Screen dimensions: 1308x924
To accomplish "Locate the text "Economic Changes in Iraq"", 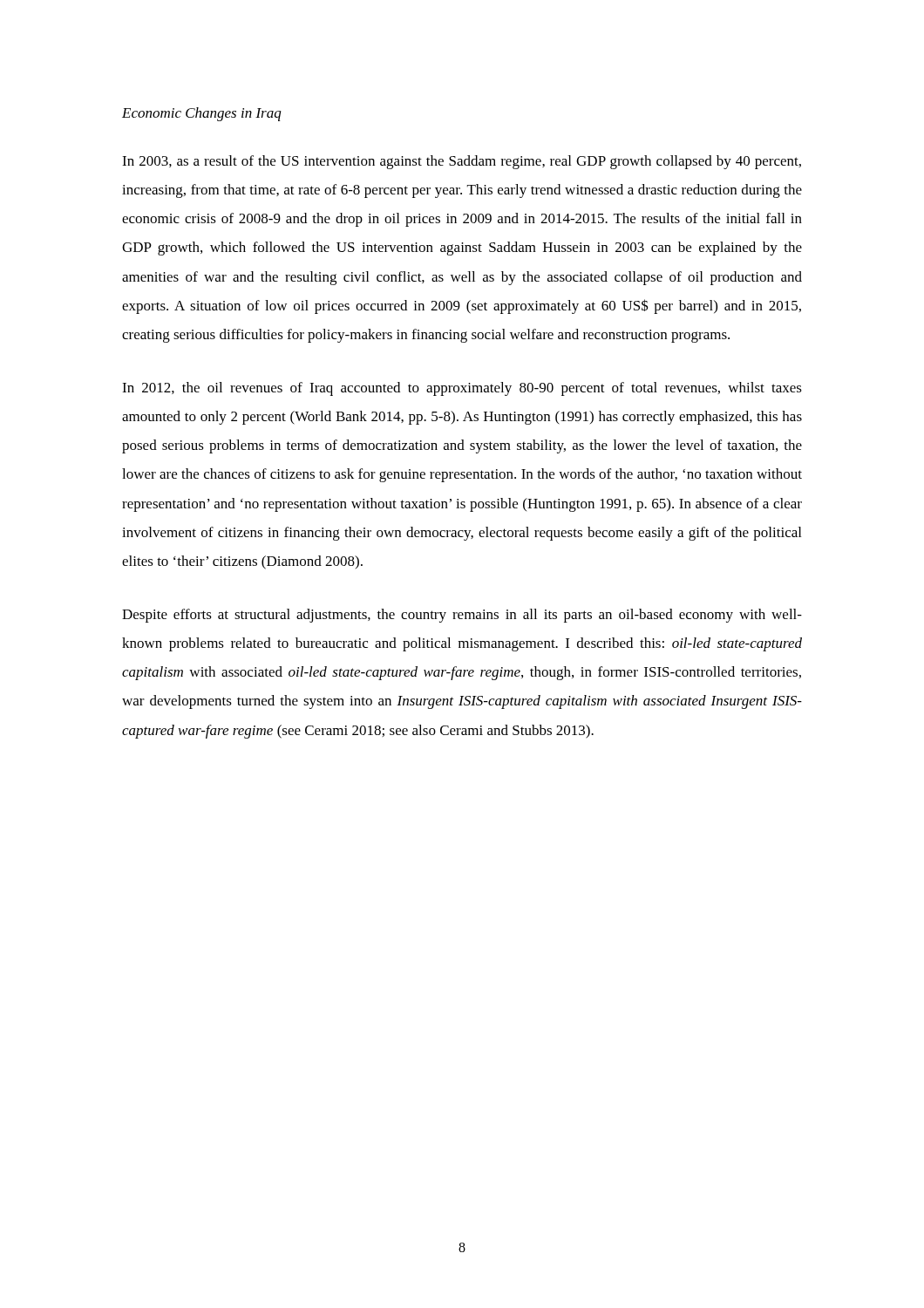I will click(202, 113).
